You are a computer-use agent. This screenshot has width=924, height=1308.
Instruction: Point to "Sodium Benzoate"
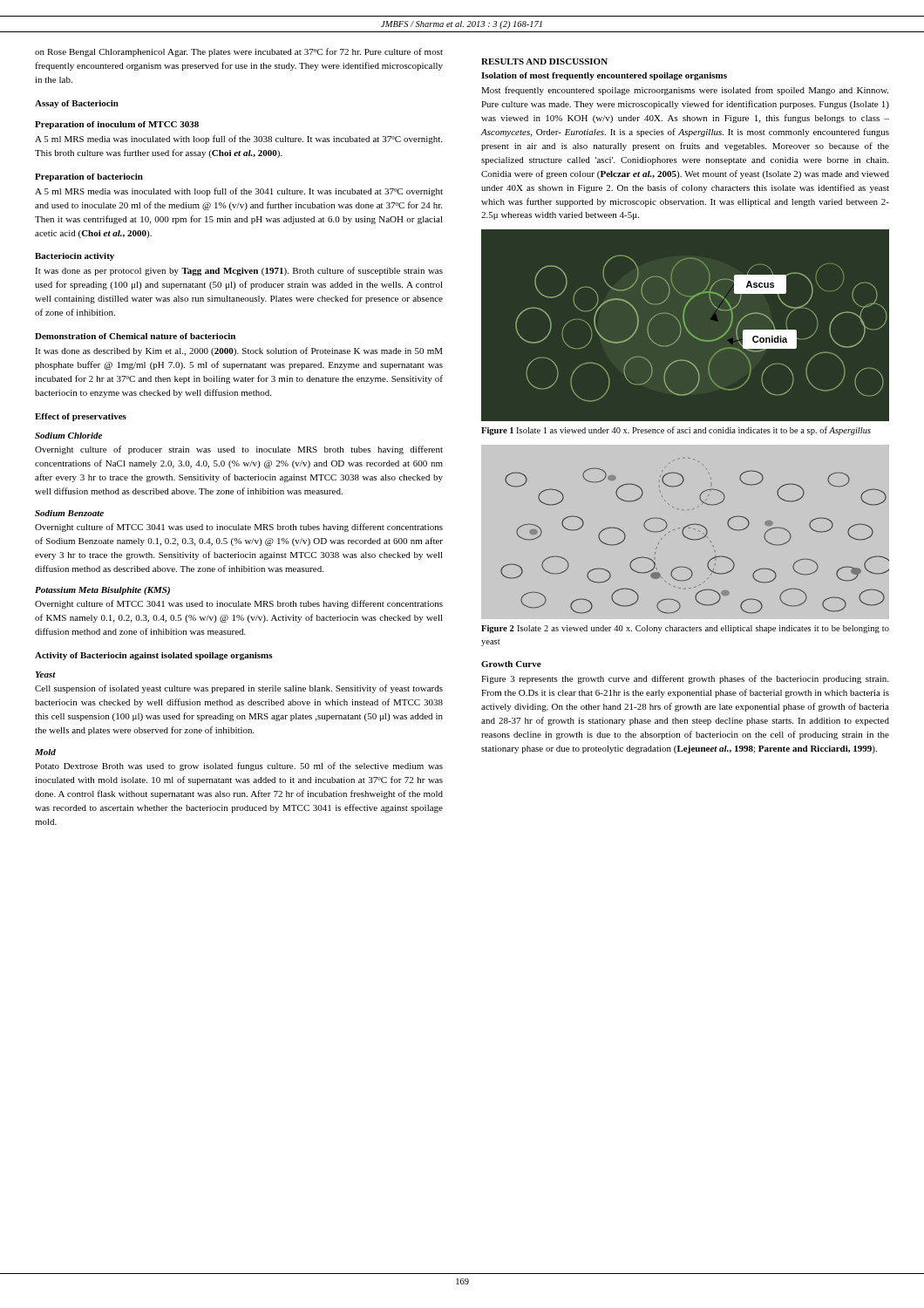click(69, 512)
